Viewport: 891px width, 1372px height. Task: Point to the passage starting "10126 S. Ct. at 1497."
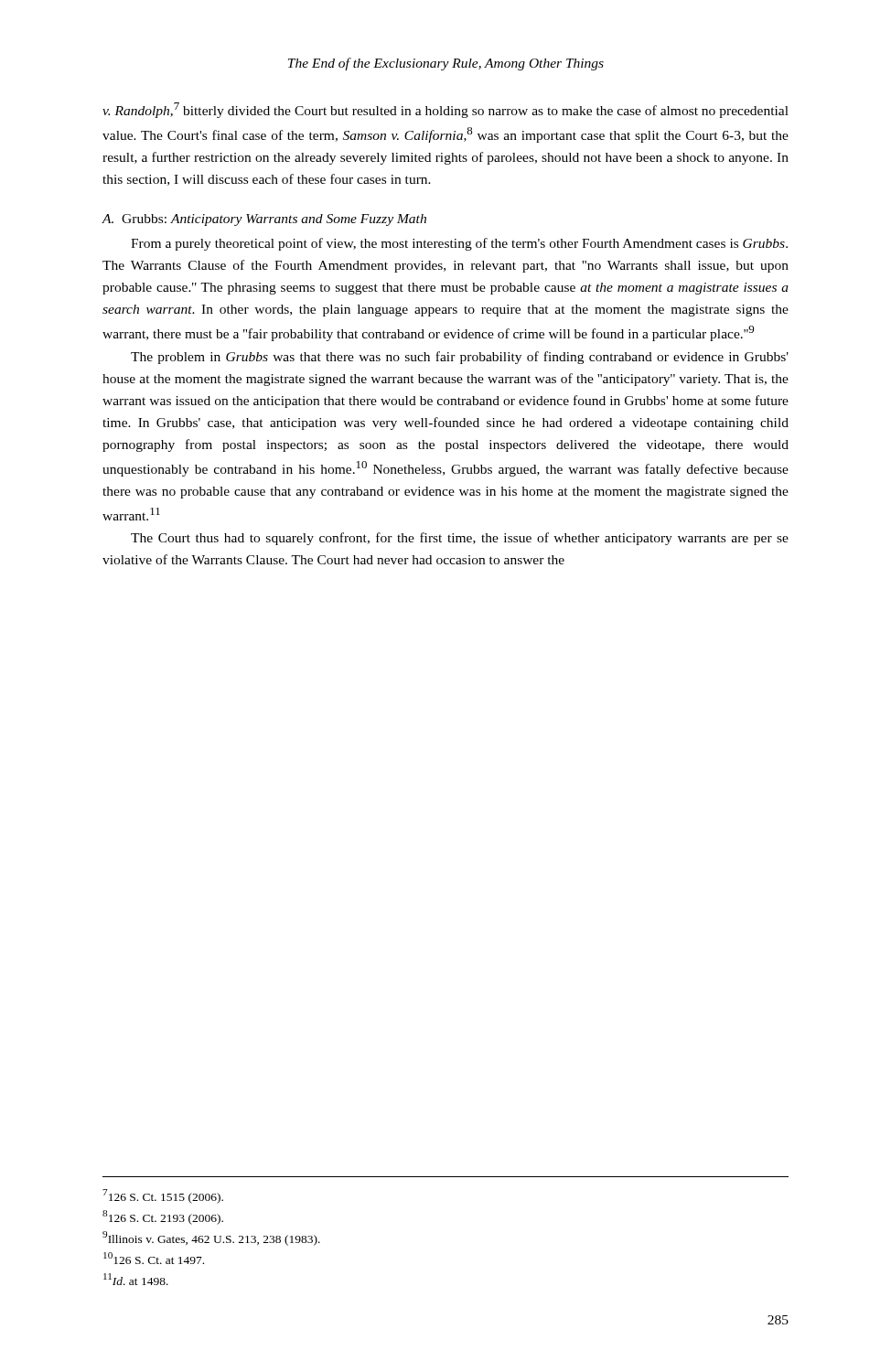tap(154, 1258)
